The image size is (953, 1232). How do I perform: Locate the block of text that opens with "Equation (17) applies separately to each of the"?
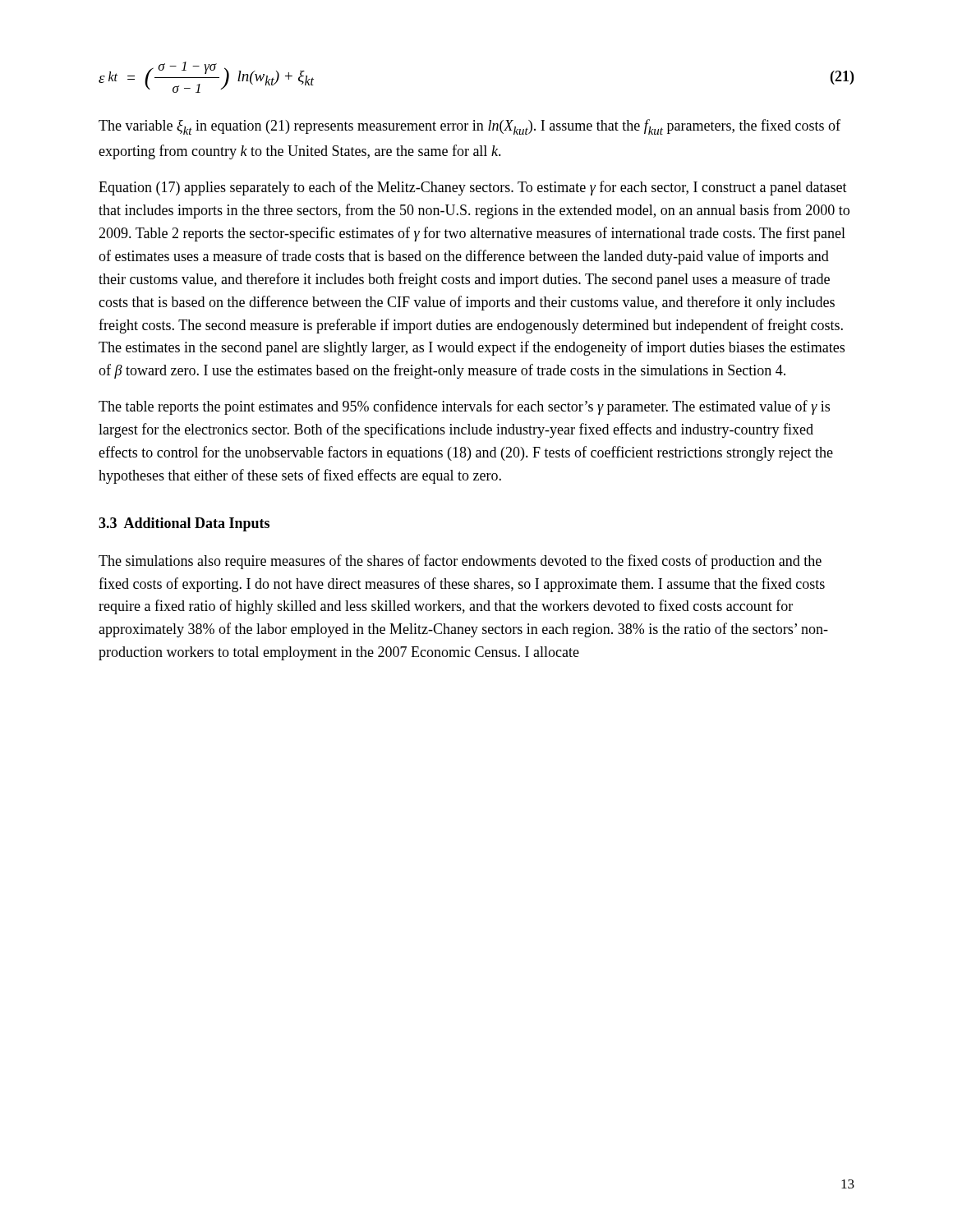[x=476, y=280]
